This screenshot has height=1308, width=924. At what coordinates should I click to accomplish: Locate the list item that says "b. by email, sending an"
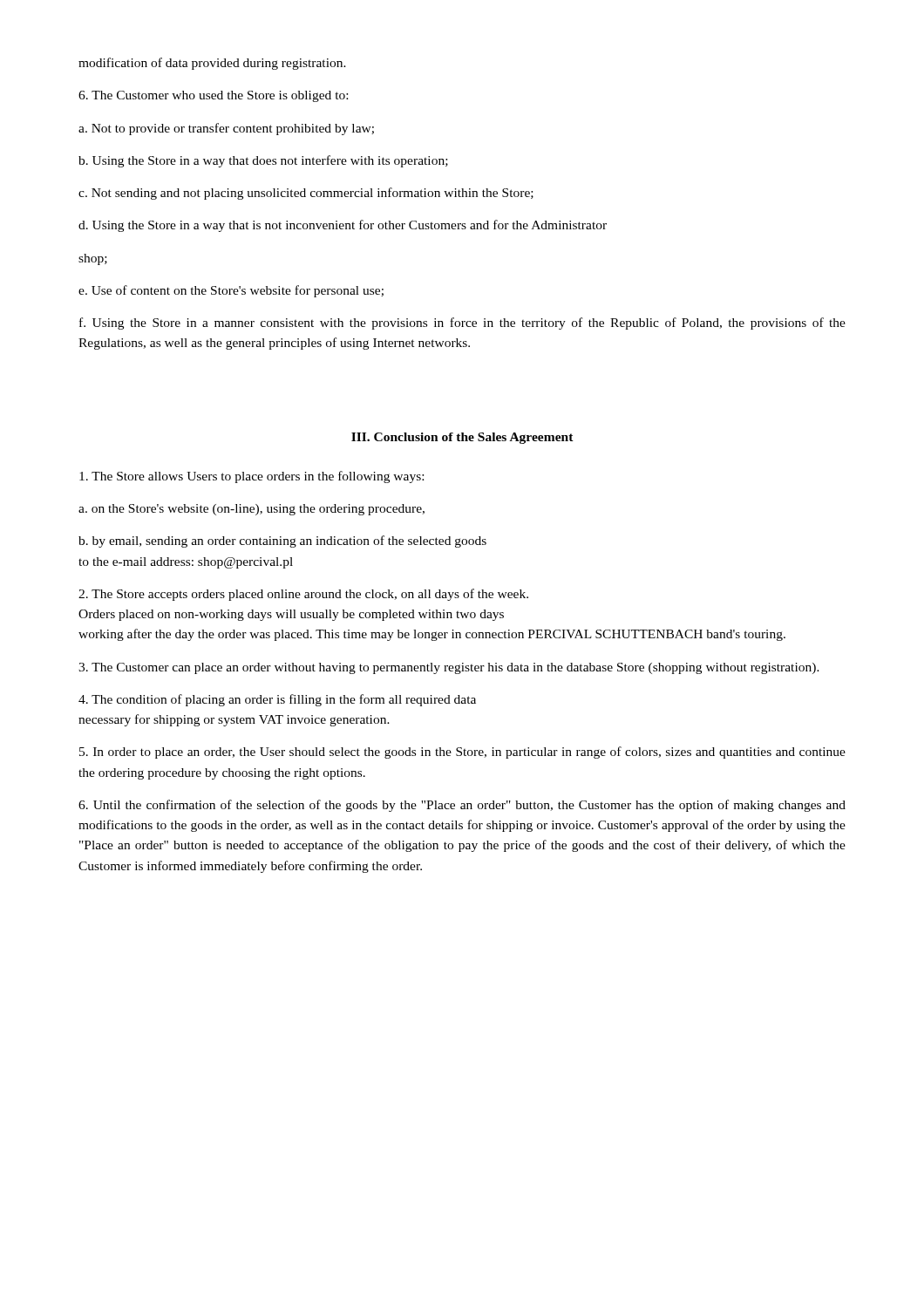point(283,551)
